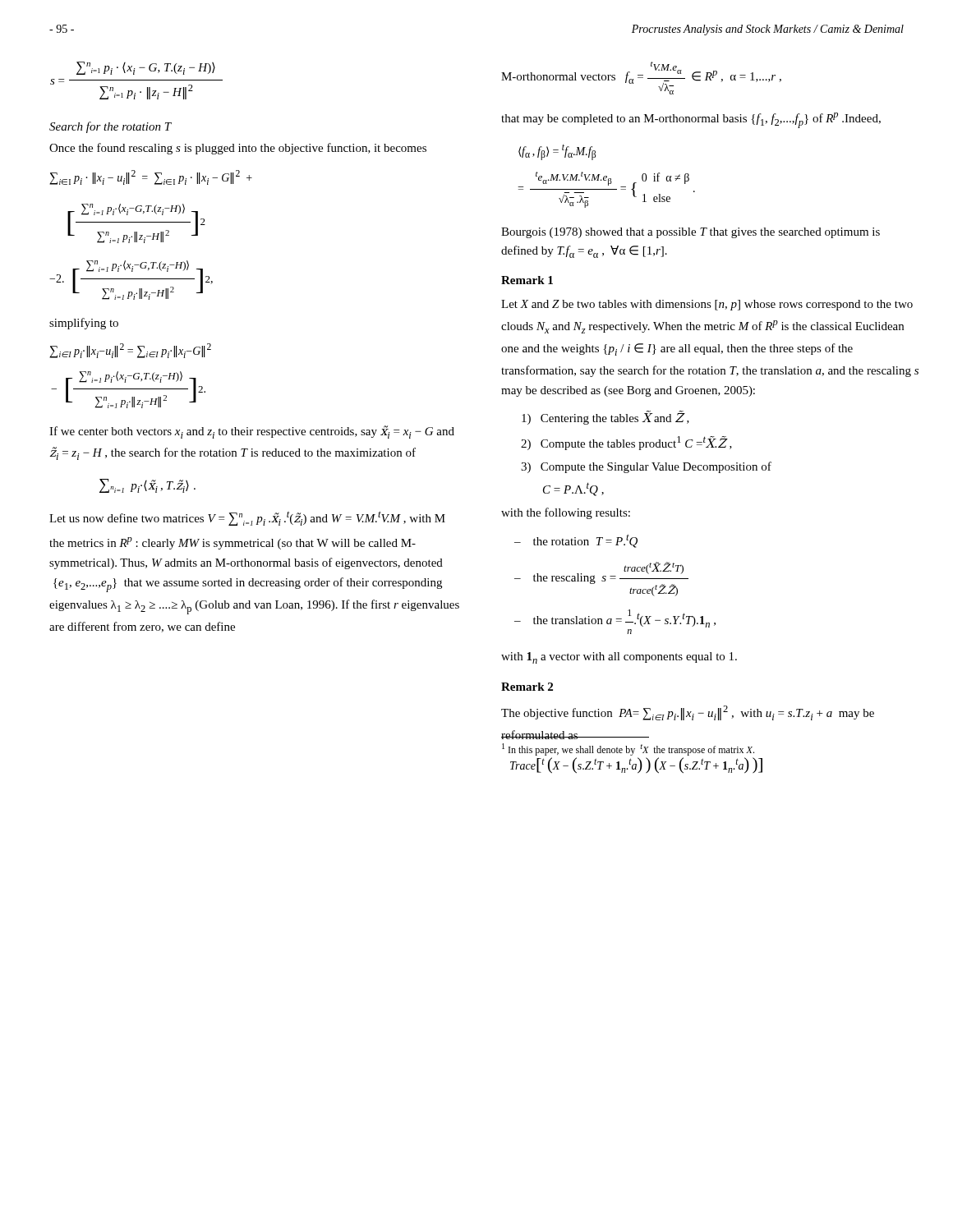Point to the block starting "3) Compute the"
Viewport: 953px width, 1232px height.
(x=646, y=467)
